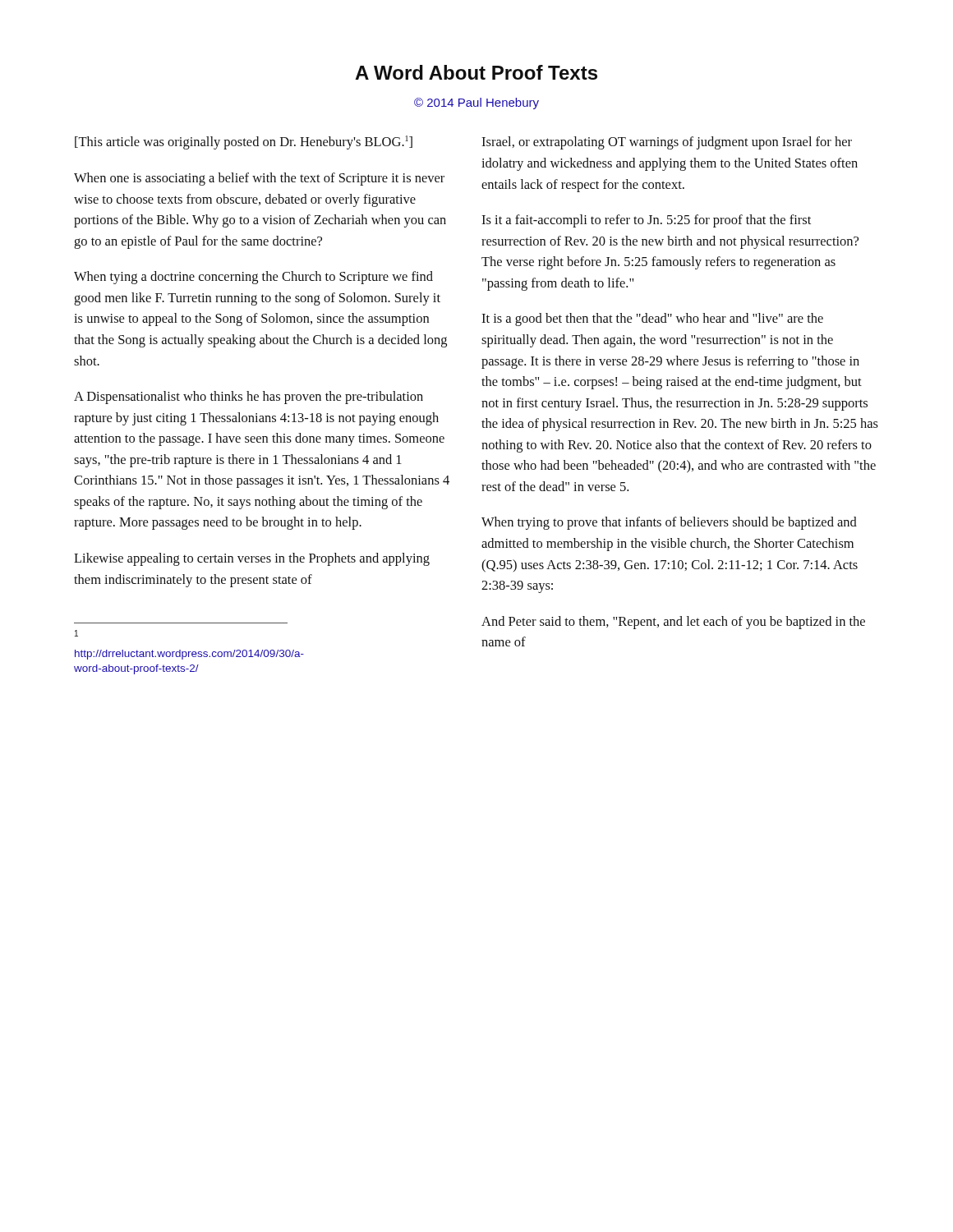Where is the passage that starts "It is a good"?

pyautogui.click(x=680, y=402)
